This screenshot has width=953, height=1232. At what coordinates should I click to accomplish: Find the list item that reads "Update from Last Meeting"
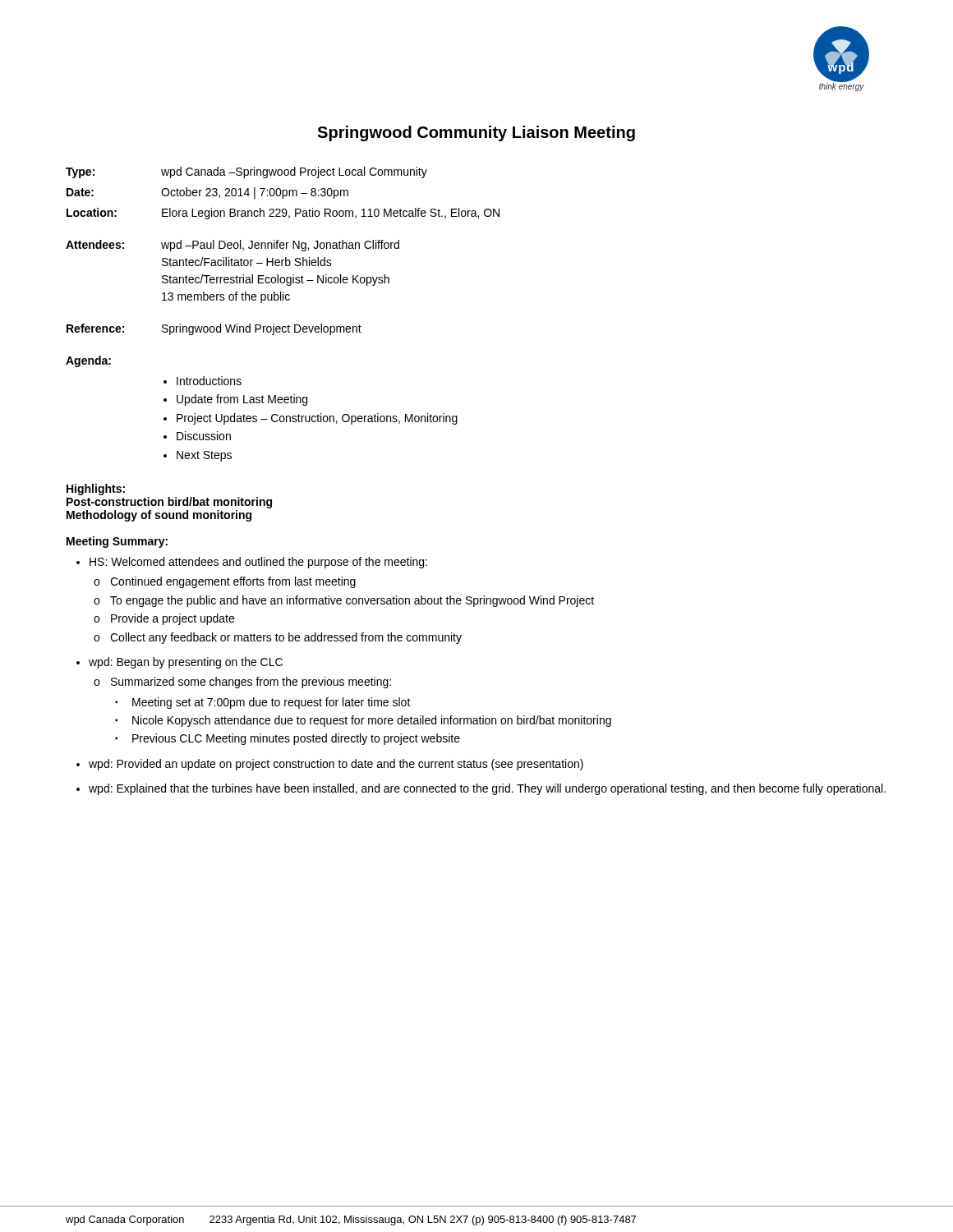pos(235,400)
